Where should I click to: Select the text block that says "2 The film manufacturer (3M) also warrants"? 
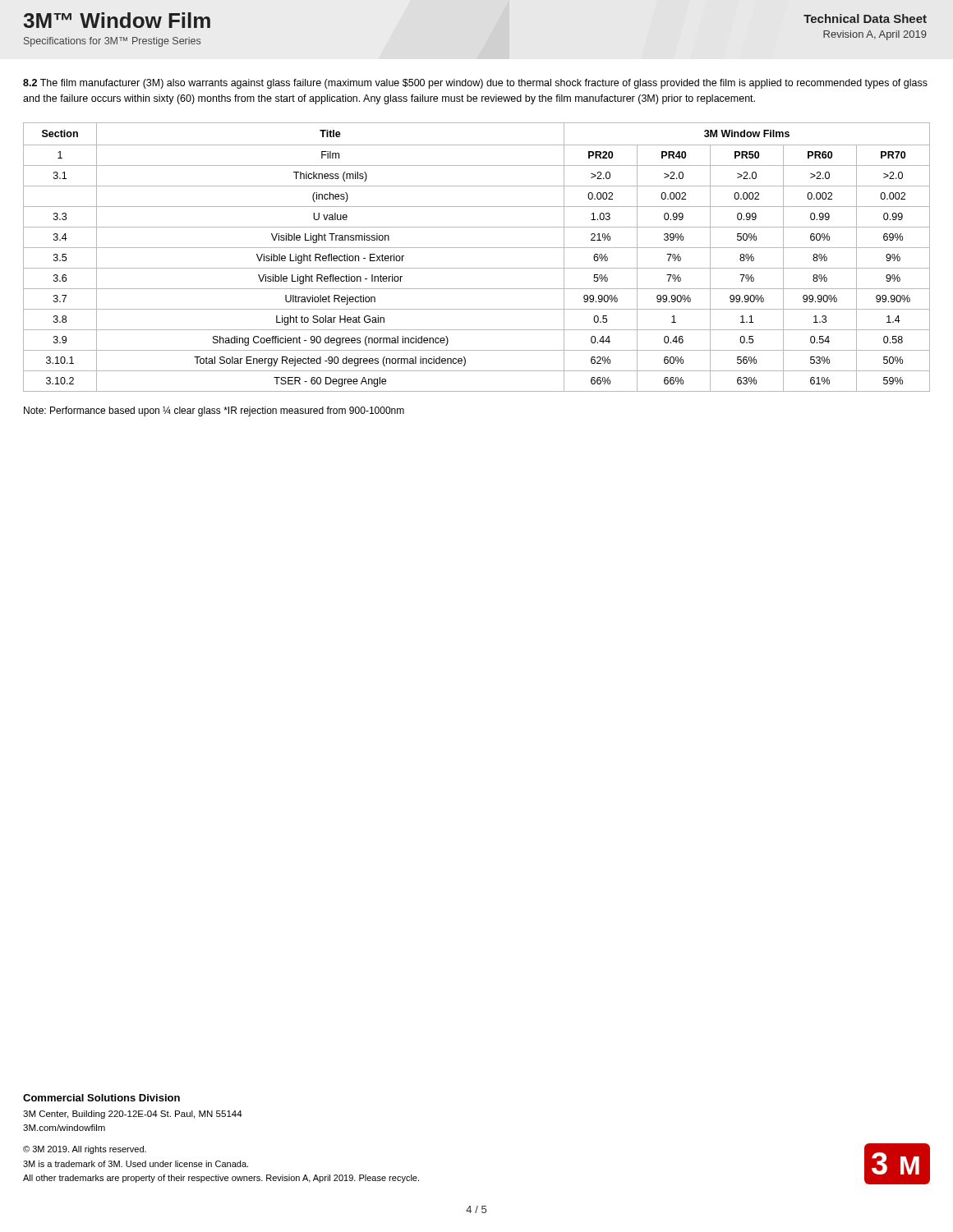475,91
